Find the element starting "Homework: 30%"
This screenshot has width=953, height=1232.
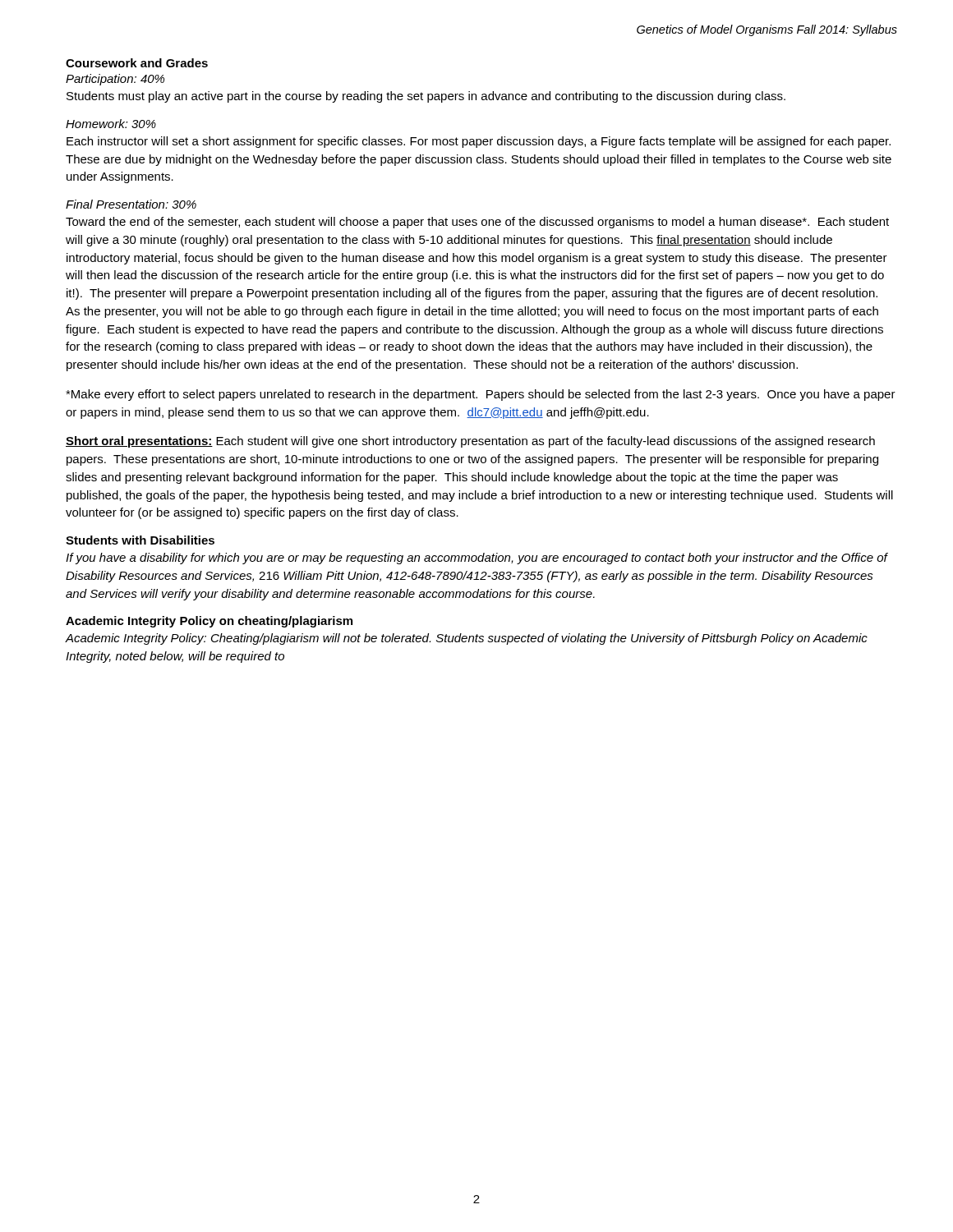(x=111, y=123)
